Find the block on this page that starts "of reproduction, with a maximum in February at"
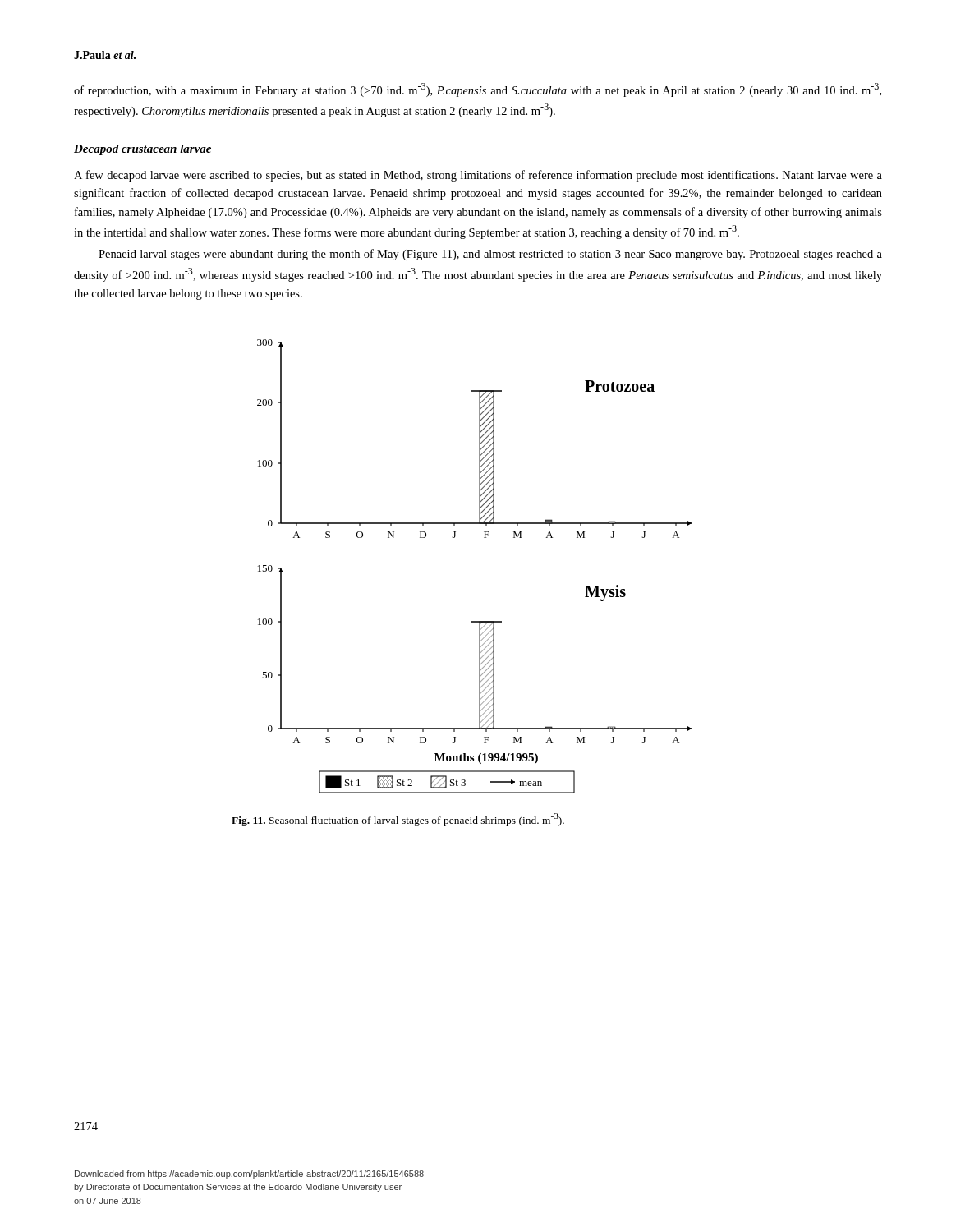This screenshot has width=956, height=1232. [x=478, y=99]
